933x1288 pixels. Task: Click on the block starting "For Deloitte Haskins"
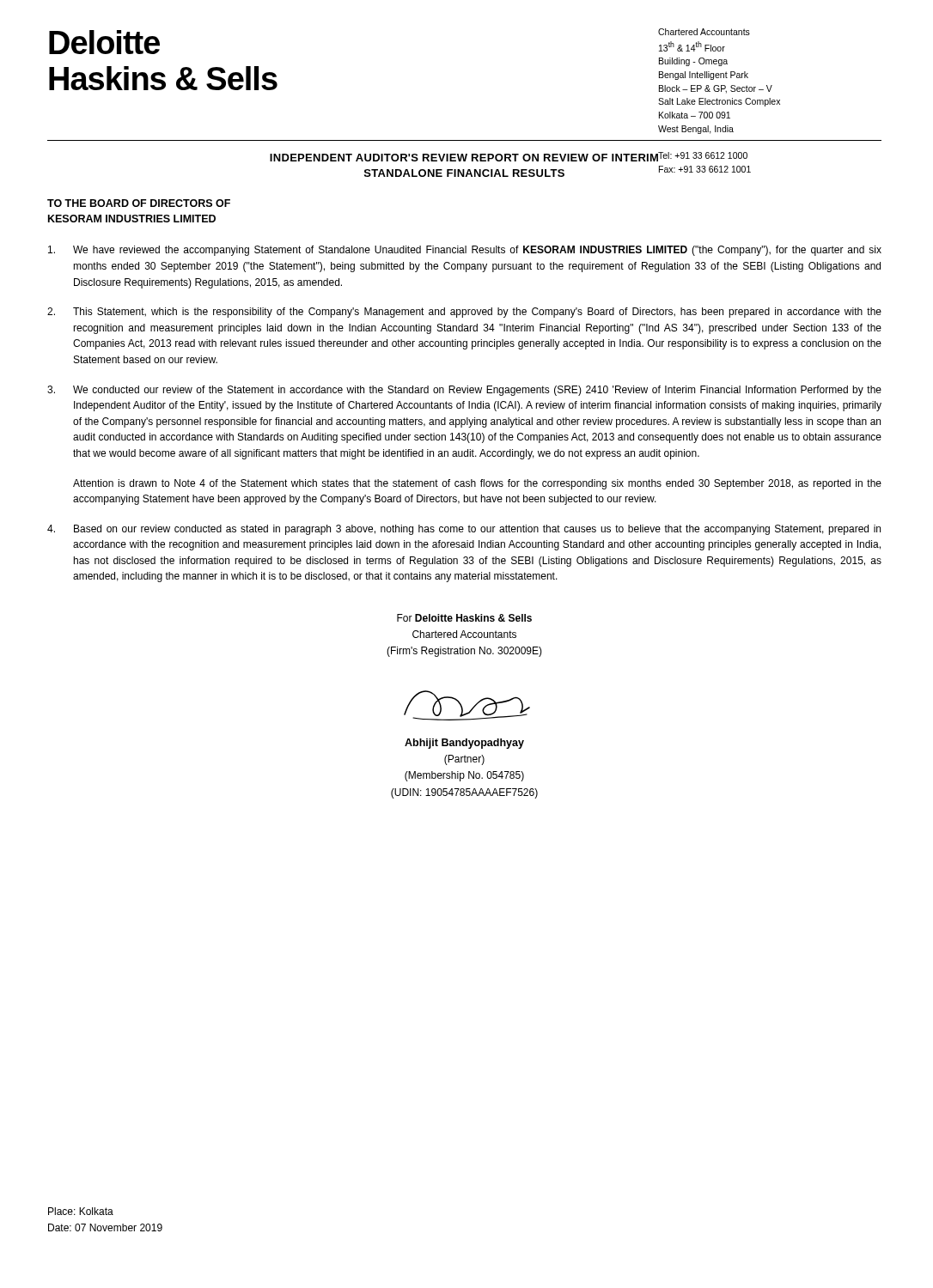pos(464,705)
